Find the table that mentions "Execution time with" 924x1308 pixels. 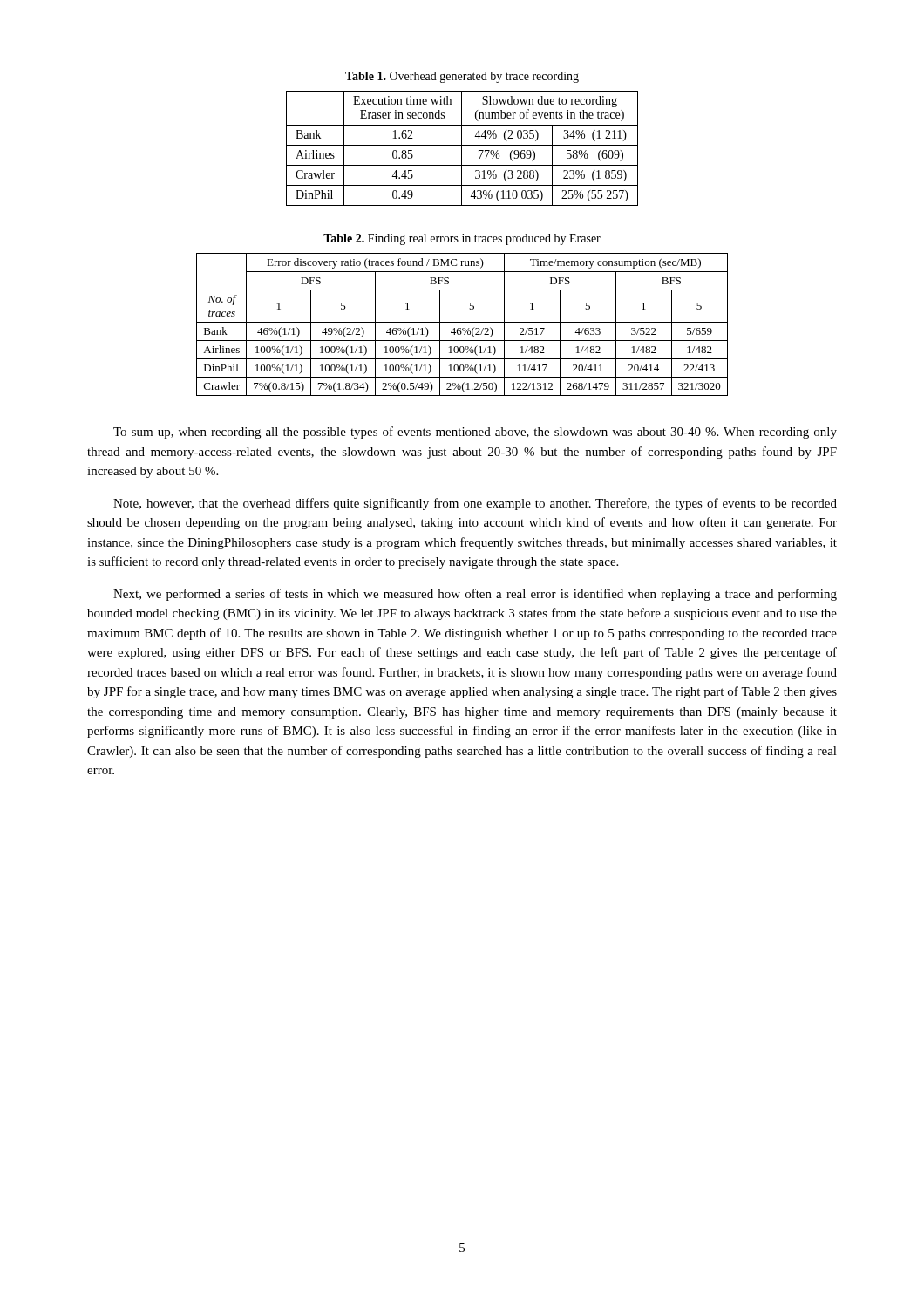click(462, 148)
